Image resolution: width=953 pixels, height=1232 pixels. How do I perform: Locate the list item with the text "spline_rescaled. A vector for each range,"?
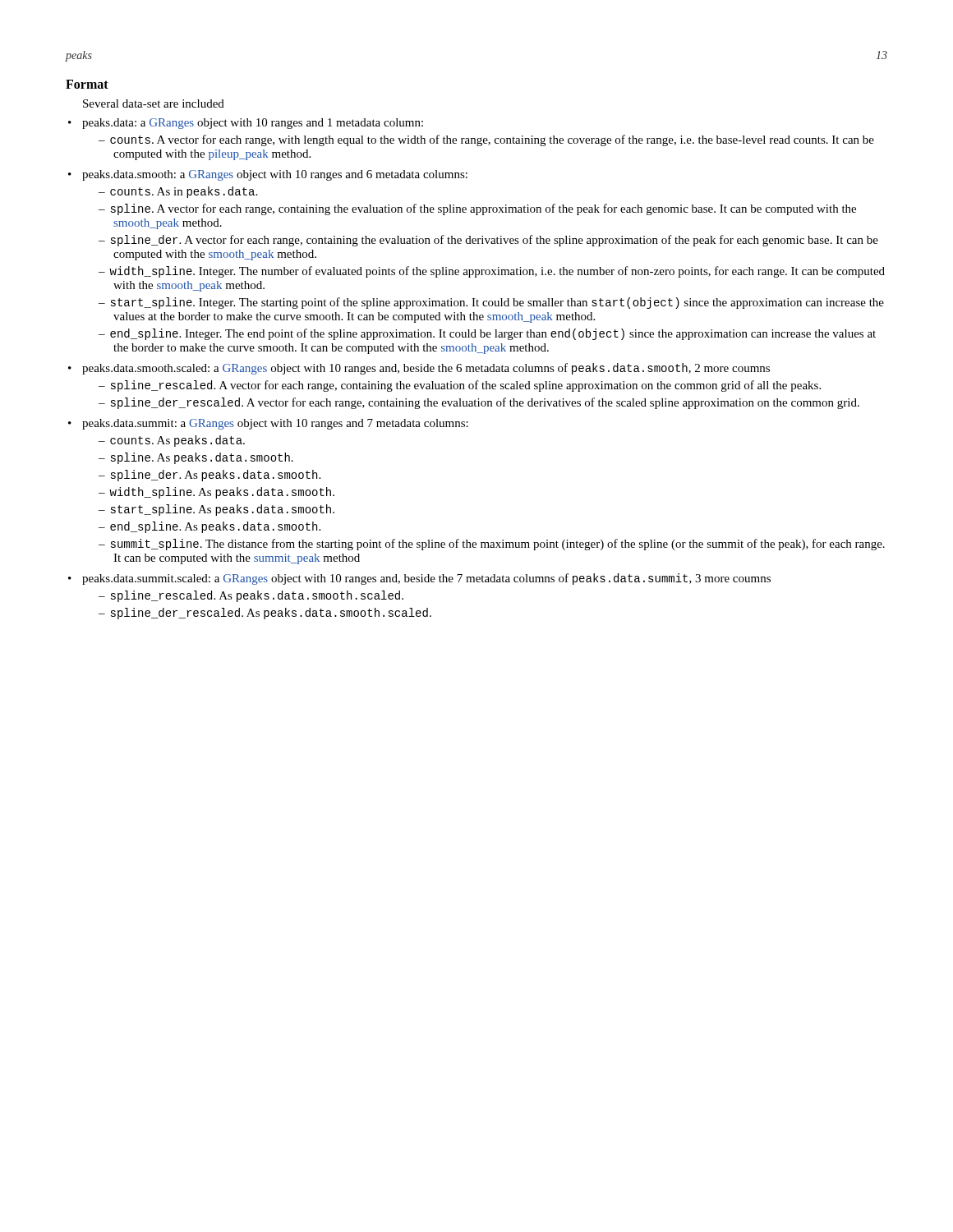[466, 386]
